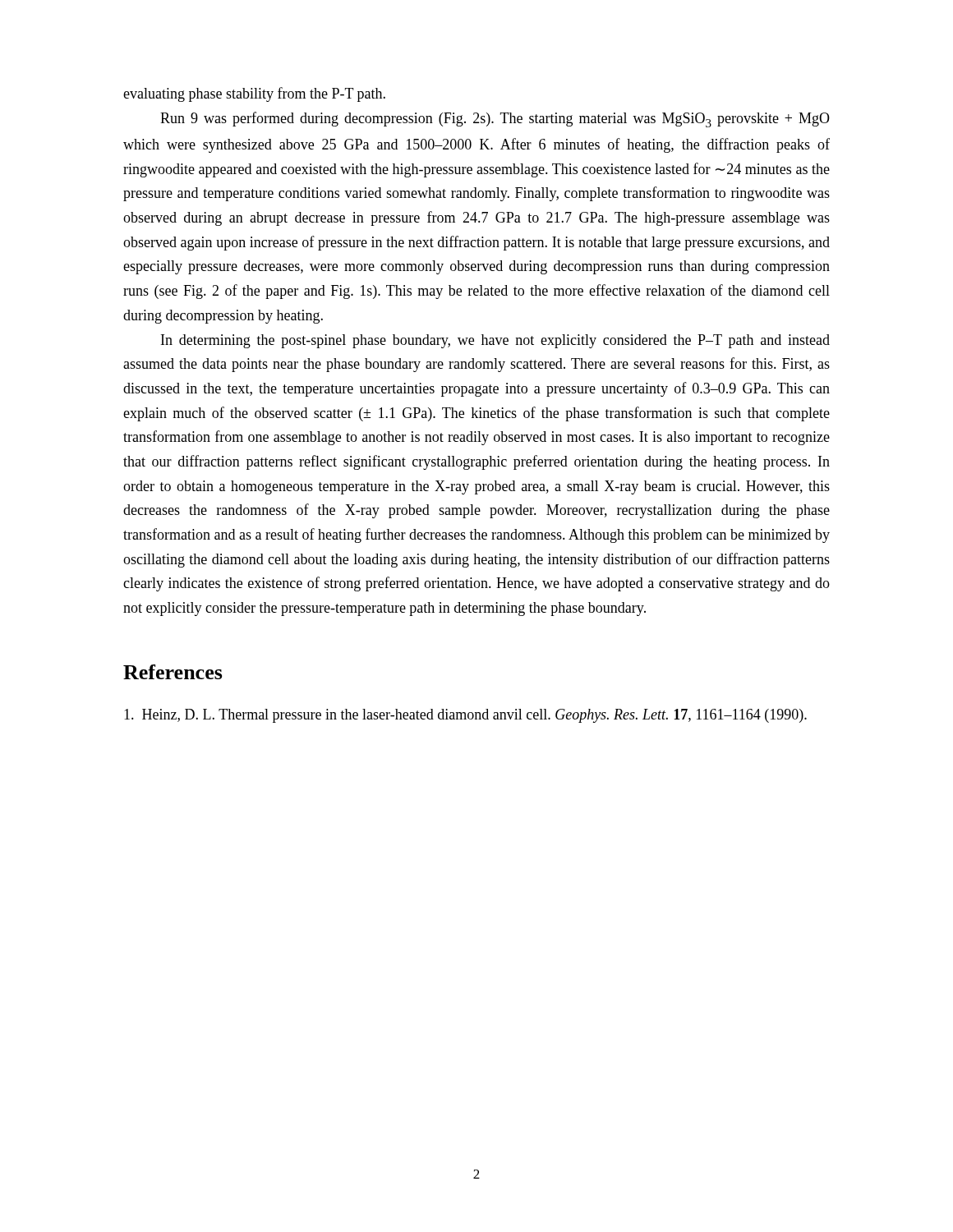This screenshot has width=953, height=1232.
Task: Find the block starting "Run 9 was"
Action: point(476,217)
